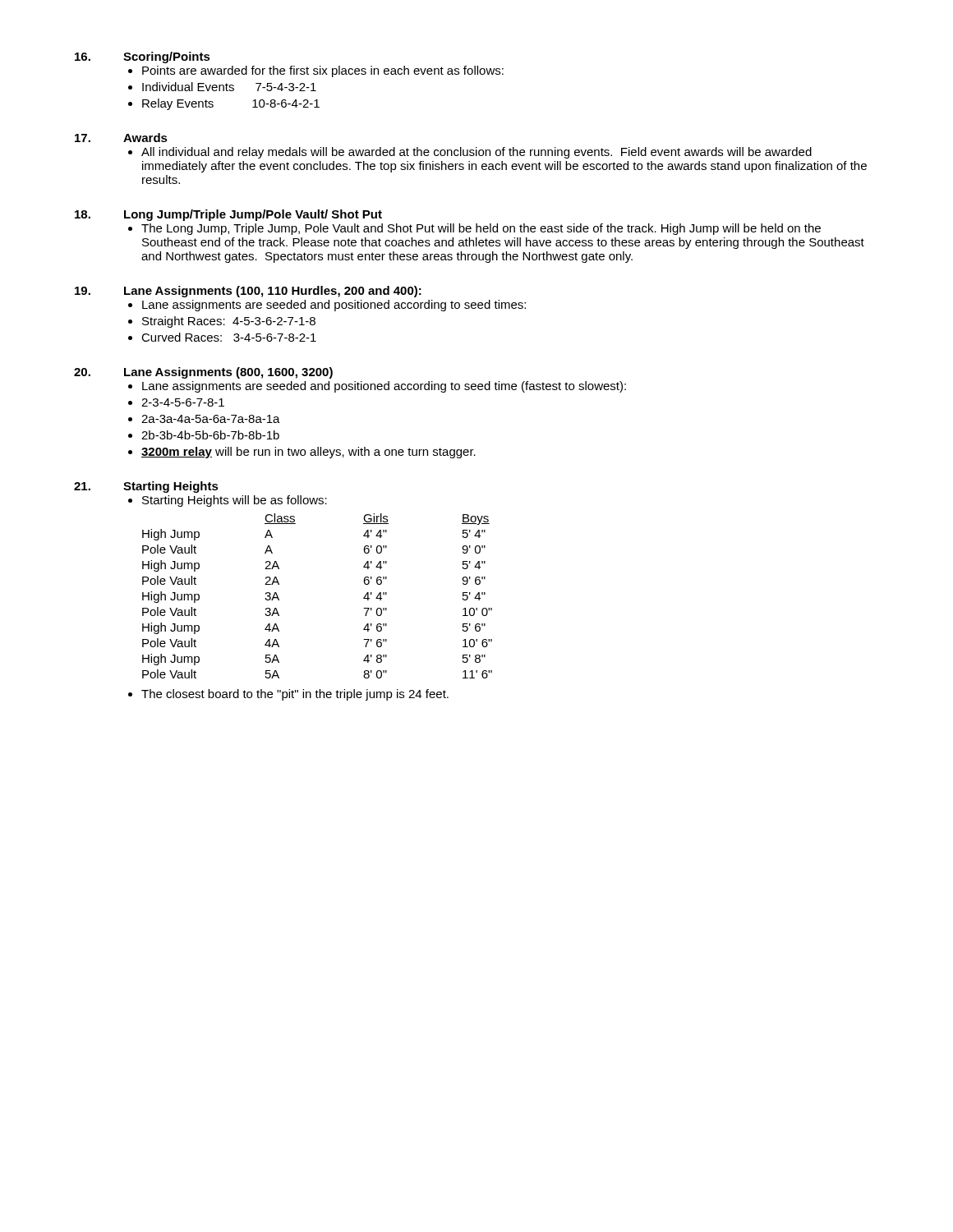Select the list item that reads "All individual and relay medals will be"
Screen dimensions: 1232x953
click(504, 165)
